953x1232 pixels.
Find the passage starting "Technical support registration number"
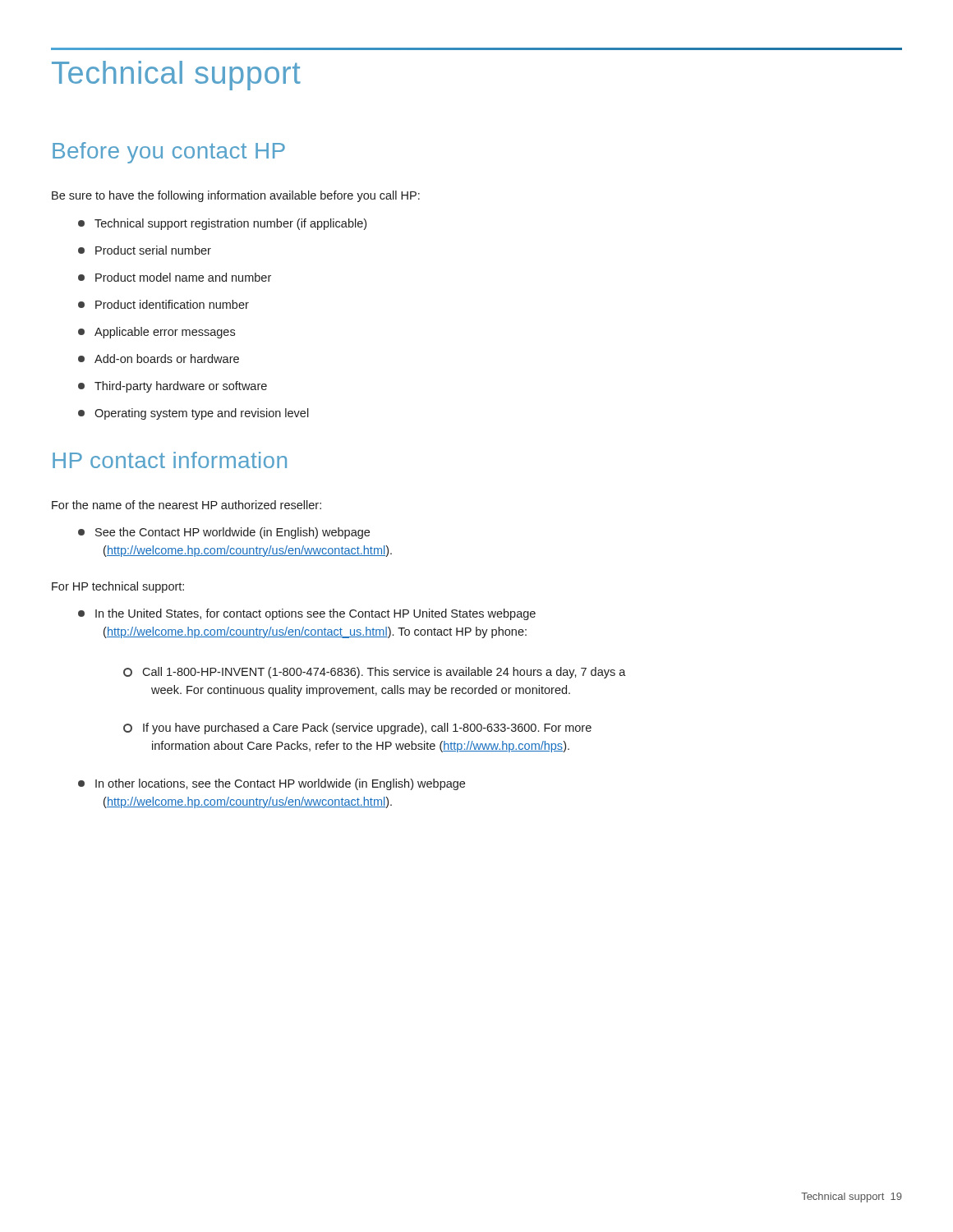pos(223,223)
